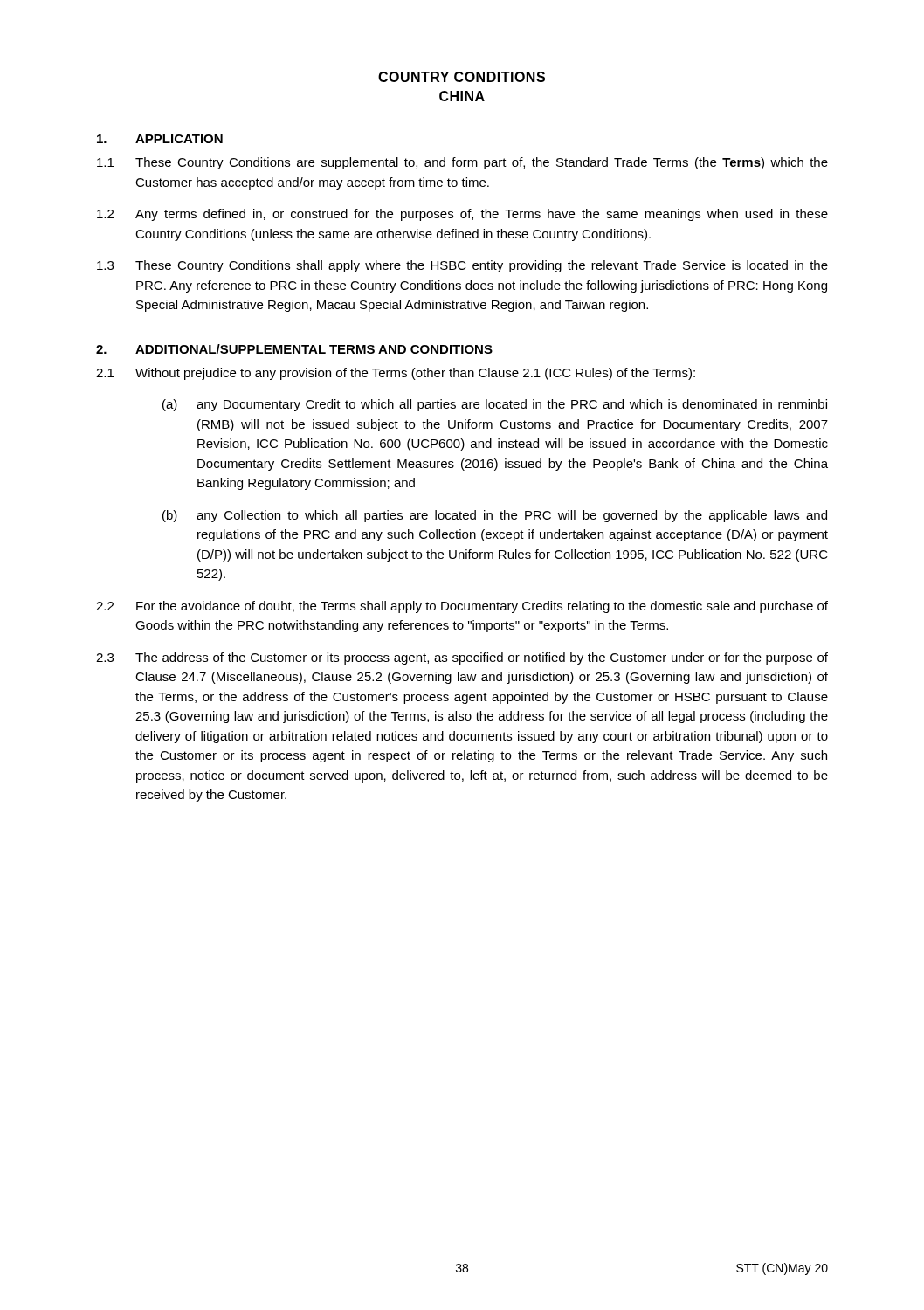This screenshot has width=924, height=1310.
Task: Point to the block beginning "3 The address of the Customer or"
Action: 462,726
